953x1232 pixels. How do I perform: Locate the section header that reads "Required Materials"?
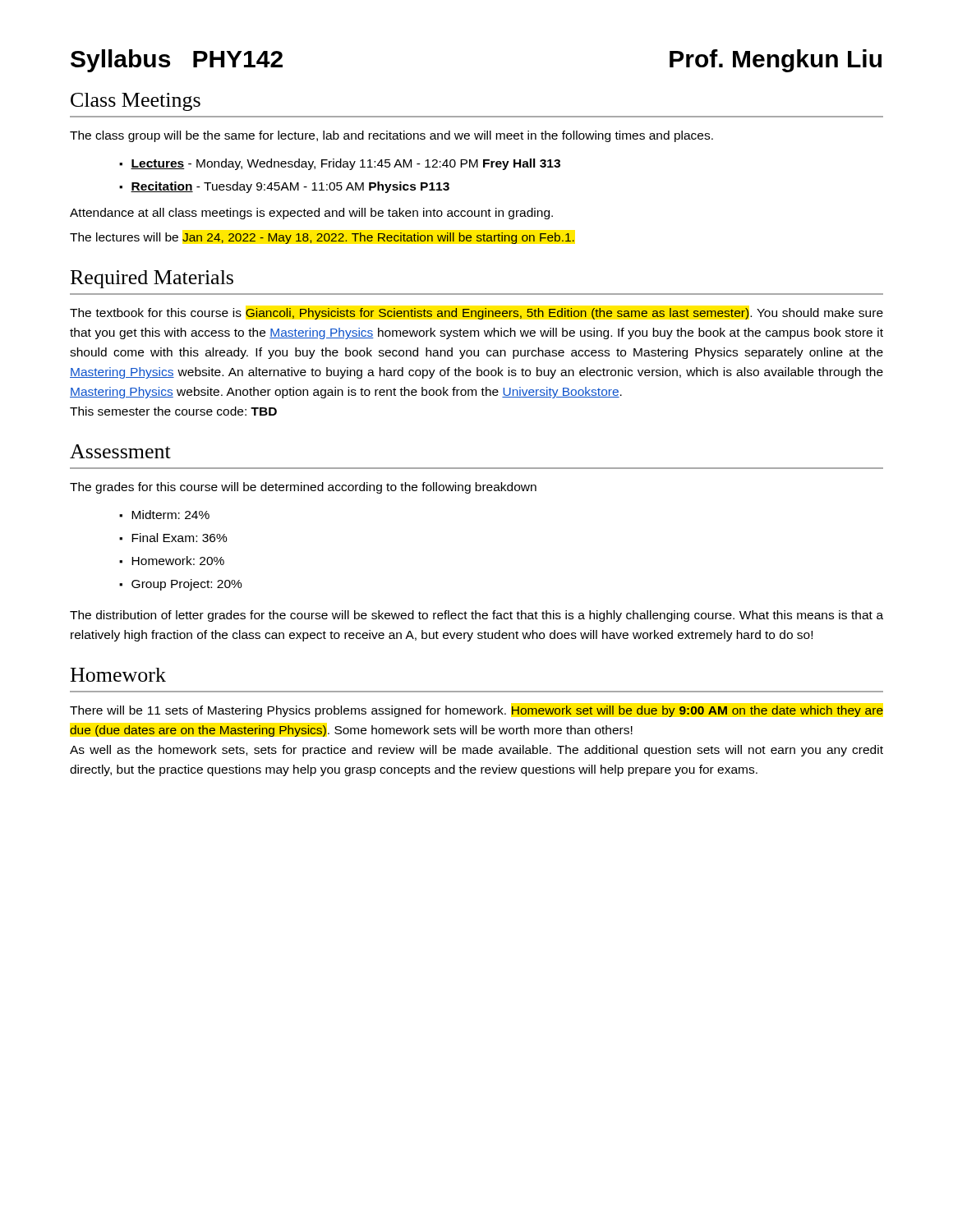click(x=152, y=279)
